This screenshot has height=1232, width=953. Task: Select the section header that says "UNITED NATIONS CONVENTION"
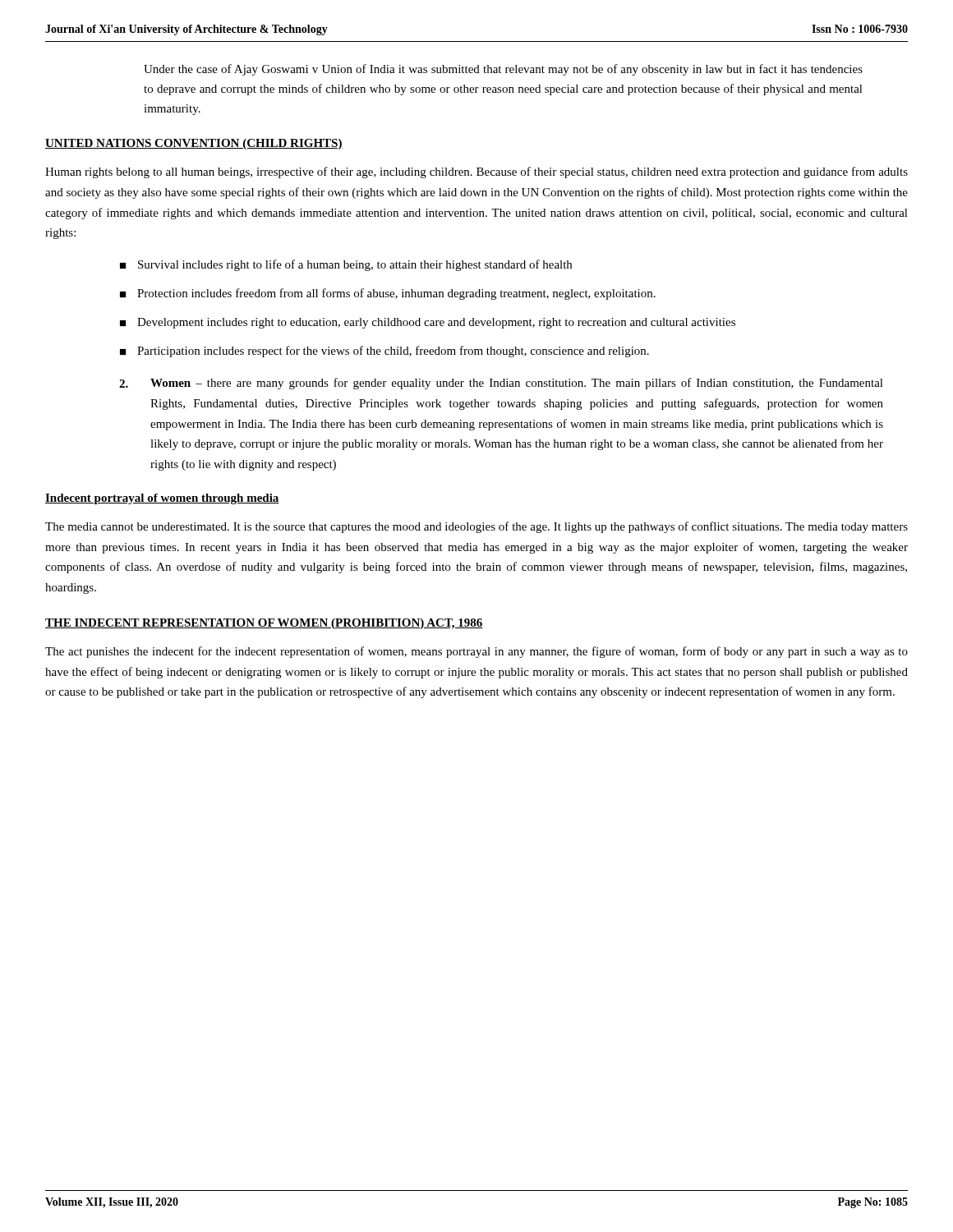[x=194, y=143]
